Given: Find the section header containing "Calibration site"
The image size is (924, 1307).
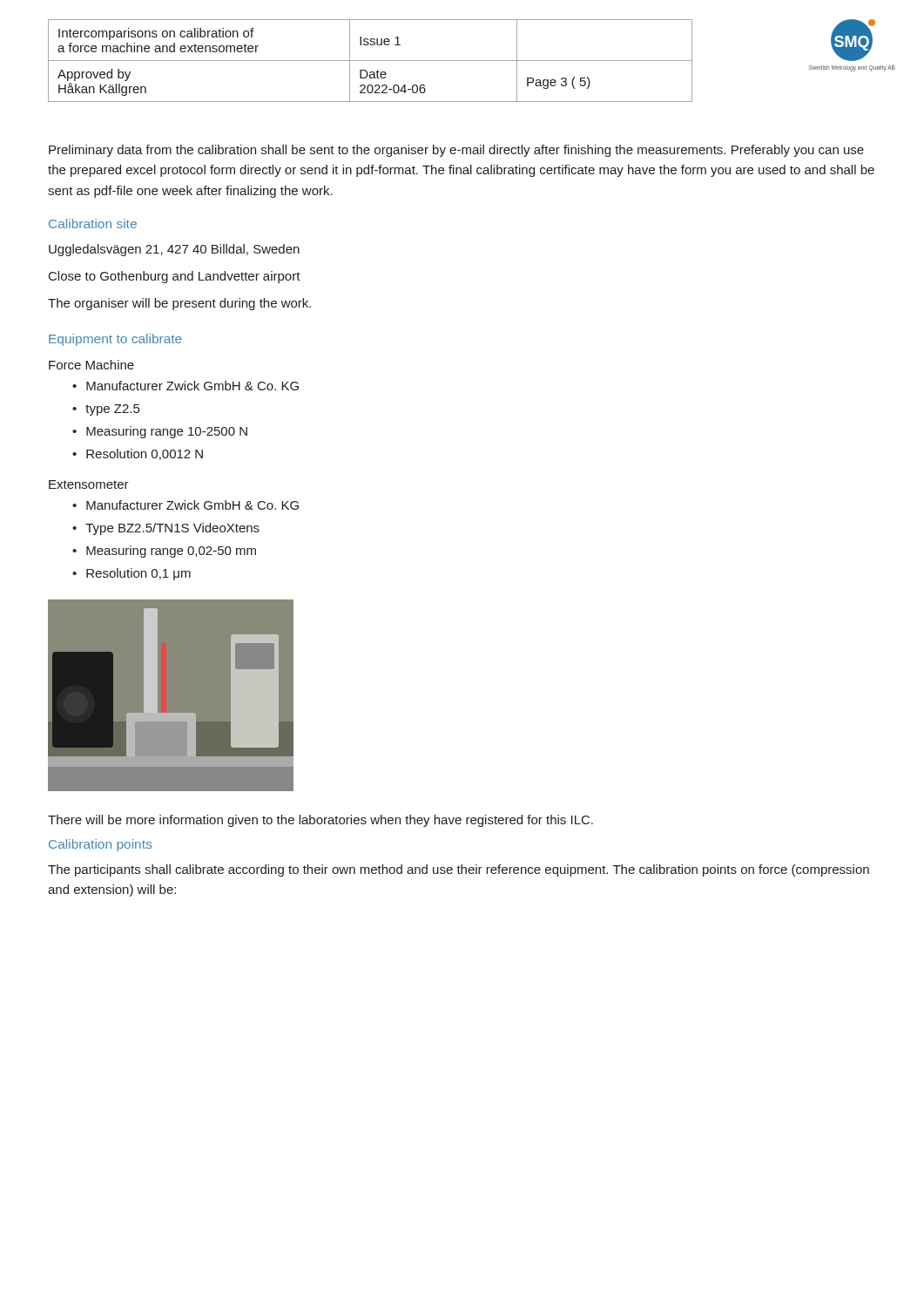Looking at the screenshot, I should pyautogui.click(x=93, y=223).
